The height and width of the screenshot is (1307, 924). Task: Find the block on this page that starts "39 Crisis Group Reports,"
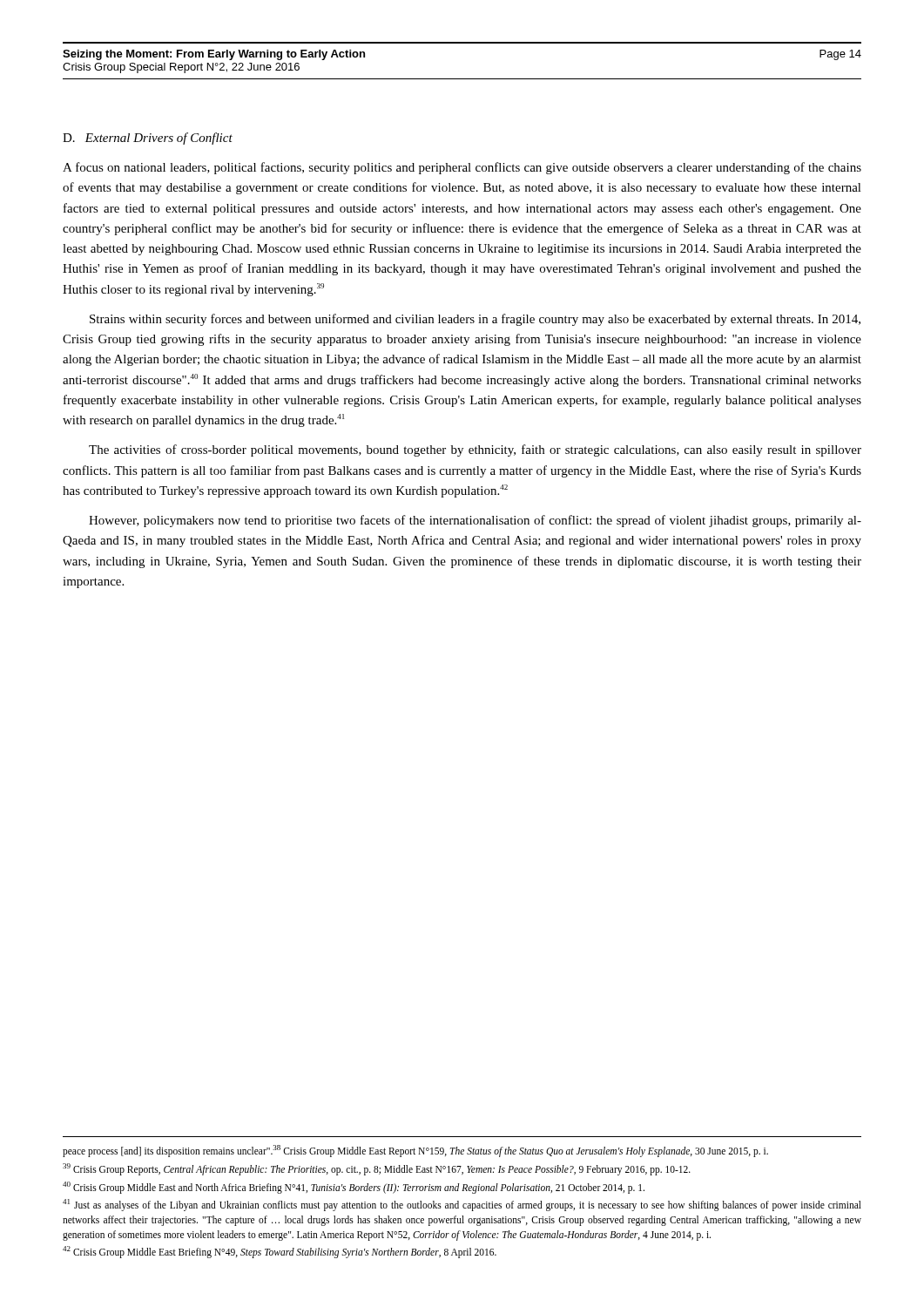[x=462, y=1170]
